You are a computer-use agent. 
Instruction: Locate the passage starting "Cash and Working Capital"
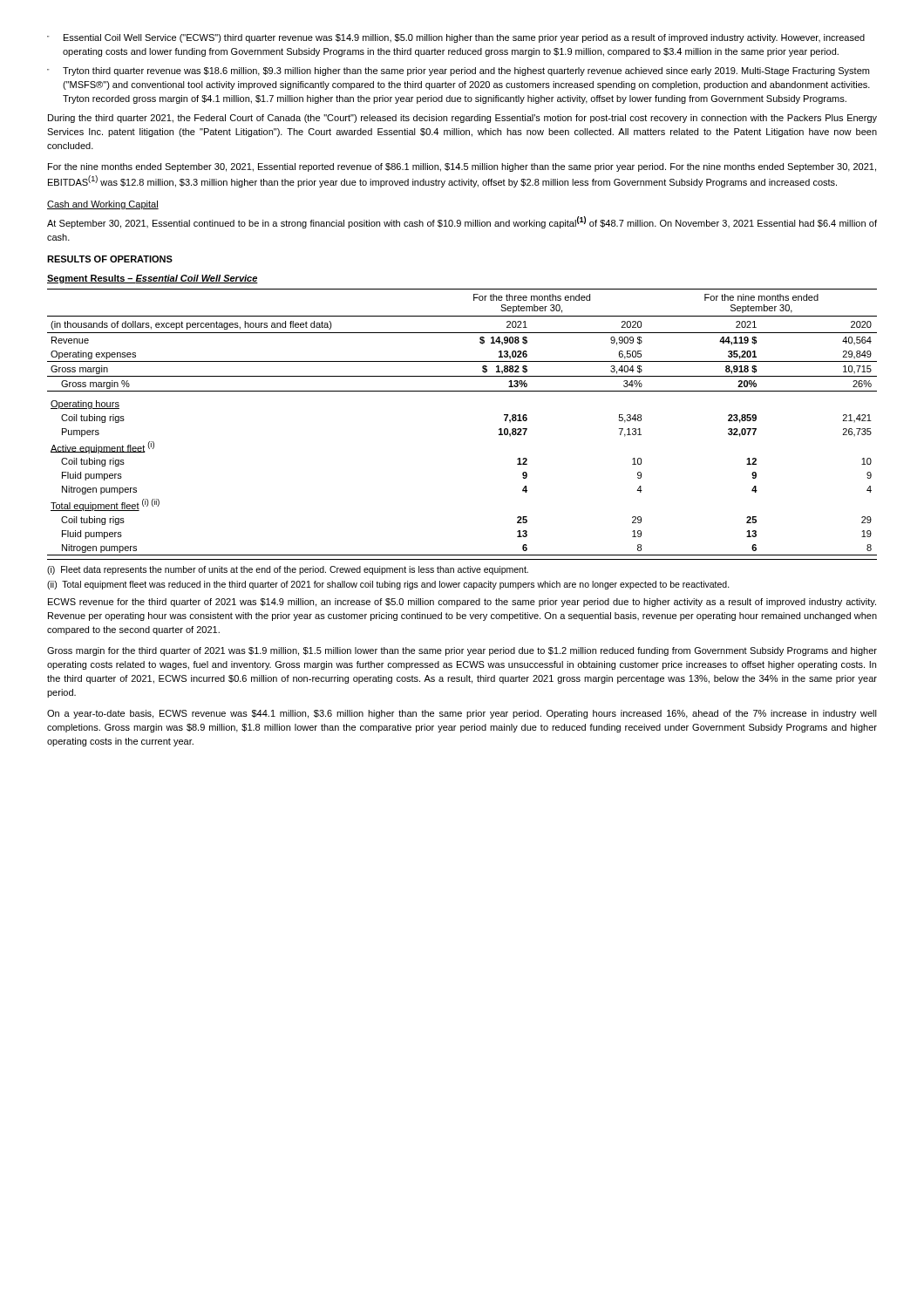click(103, 204)
